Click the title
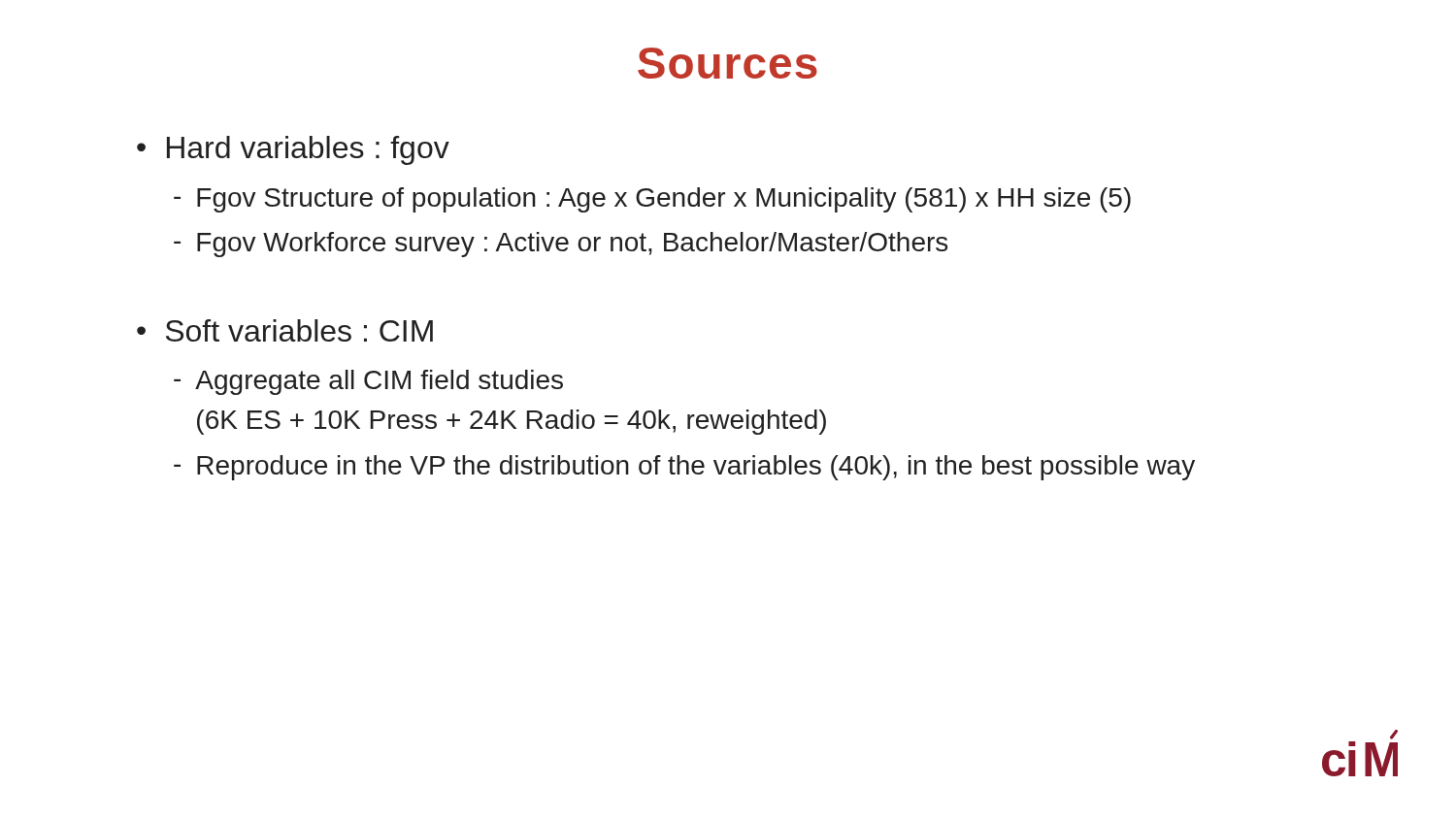Image resolution: width=1456 pixels, height=819 pixels. 728,63
